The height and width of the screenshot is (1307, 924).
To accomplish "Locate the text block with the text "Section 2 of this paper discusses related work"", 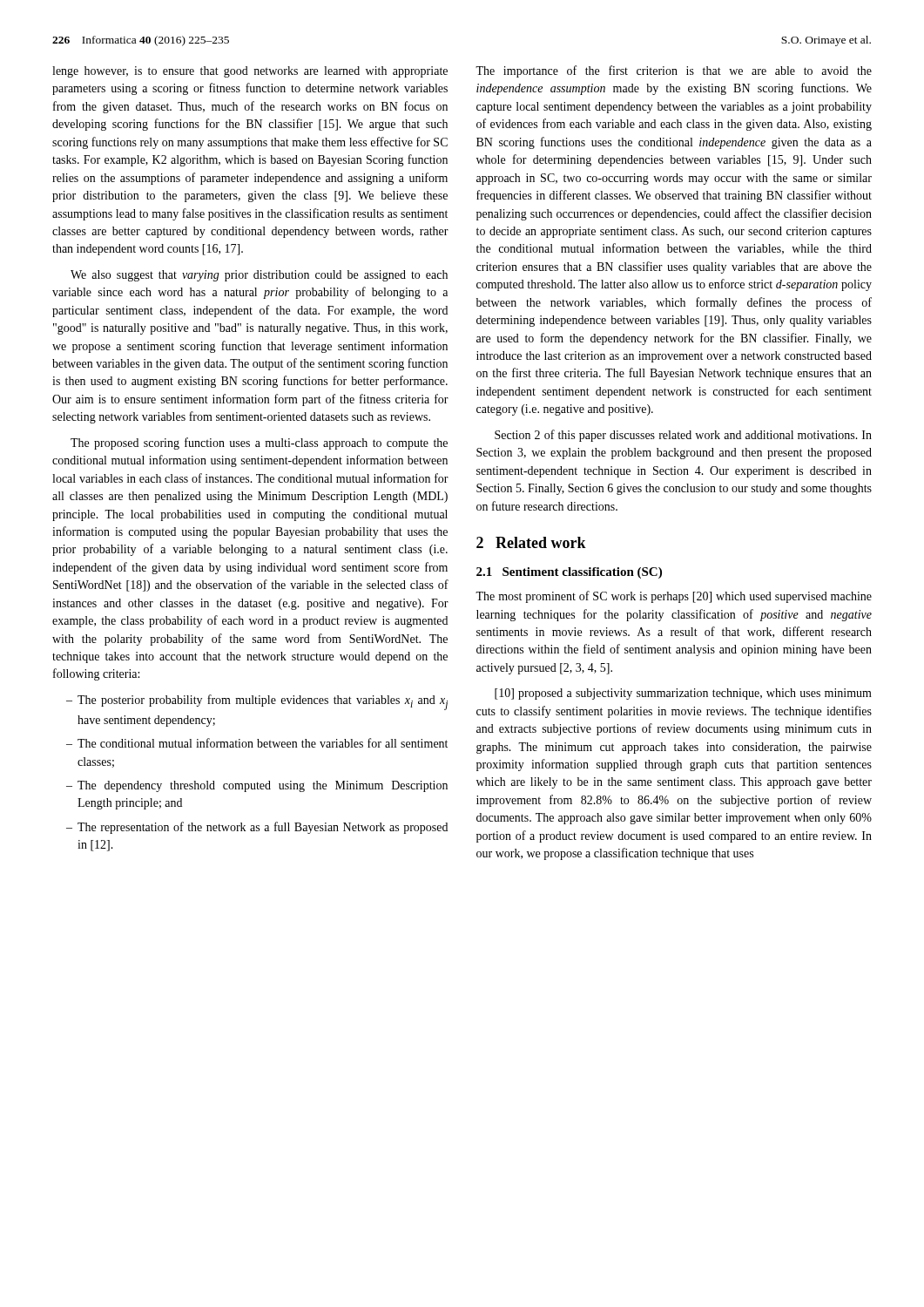I will (x=674, y=471).
